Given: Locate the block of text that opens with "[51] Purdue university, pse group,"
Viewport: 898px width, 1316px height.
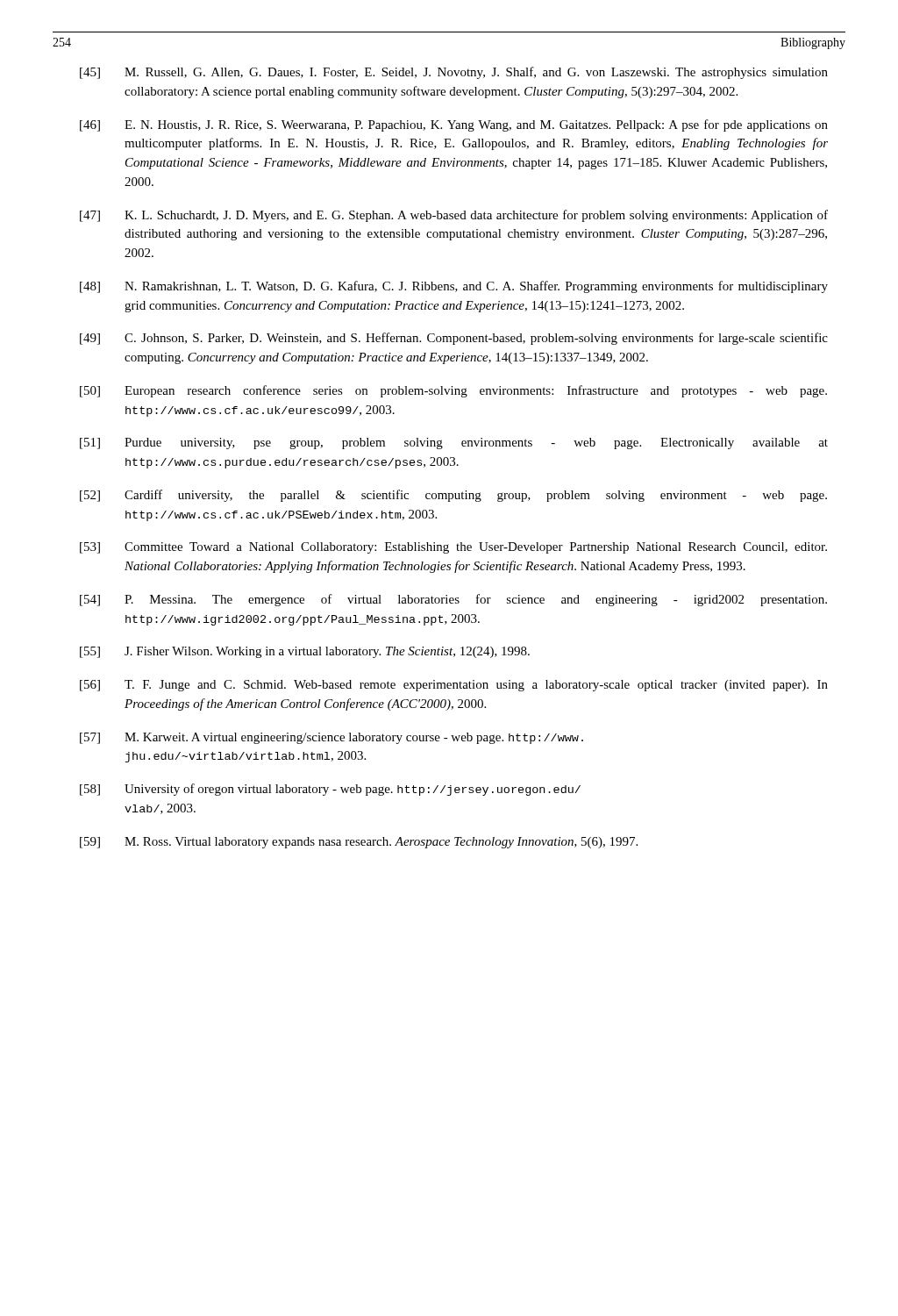Looking at the screenshot, I should (x=453, y=453).
